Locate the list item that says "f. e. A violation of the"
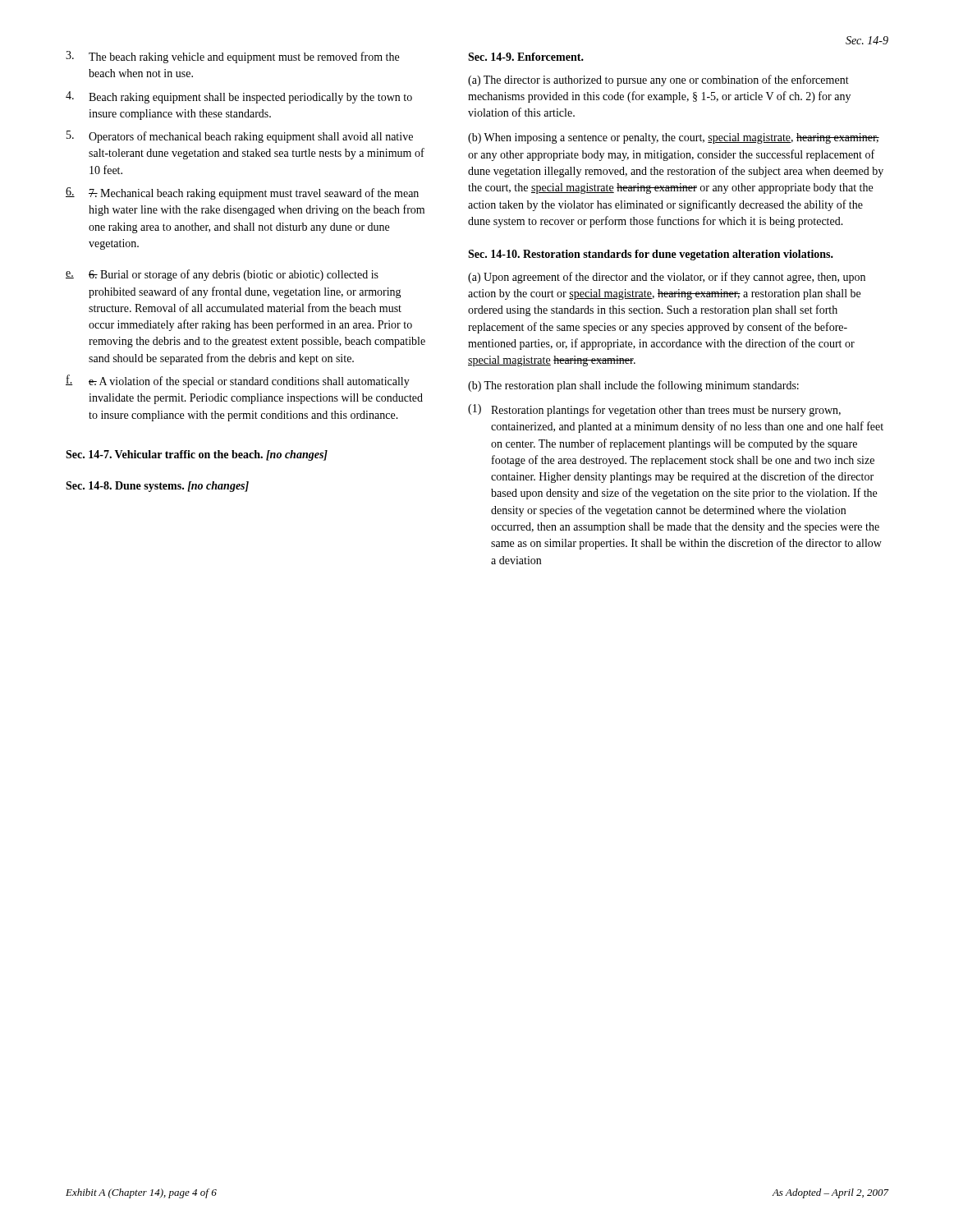 pyautogui.click(x=246, y=399)
